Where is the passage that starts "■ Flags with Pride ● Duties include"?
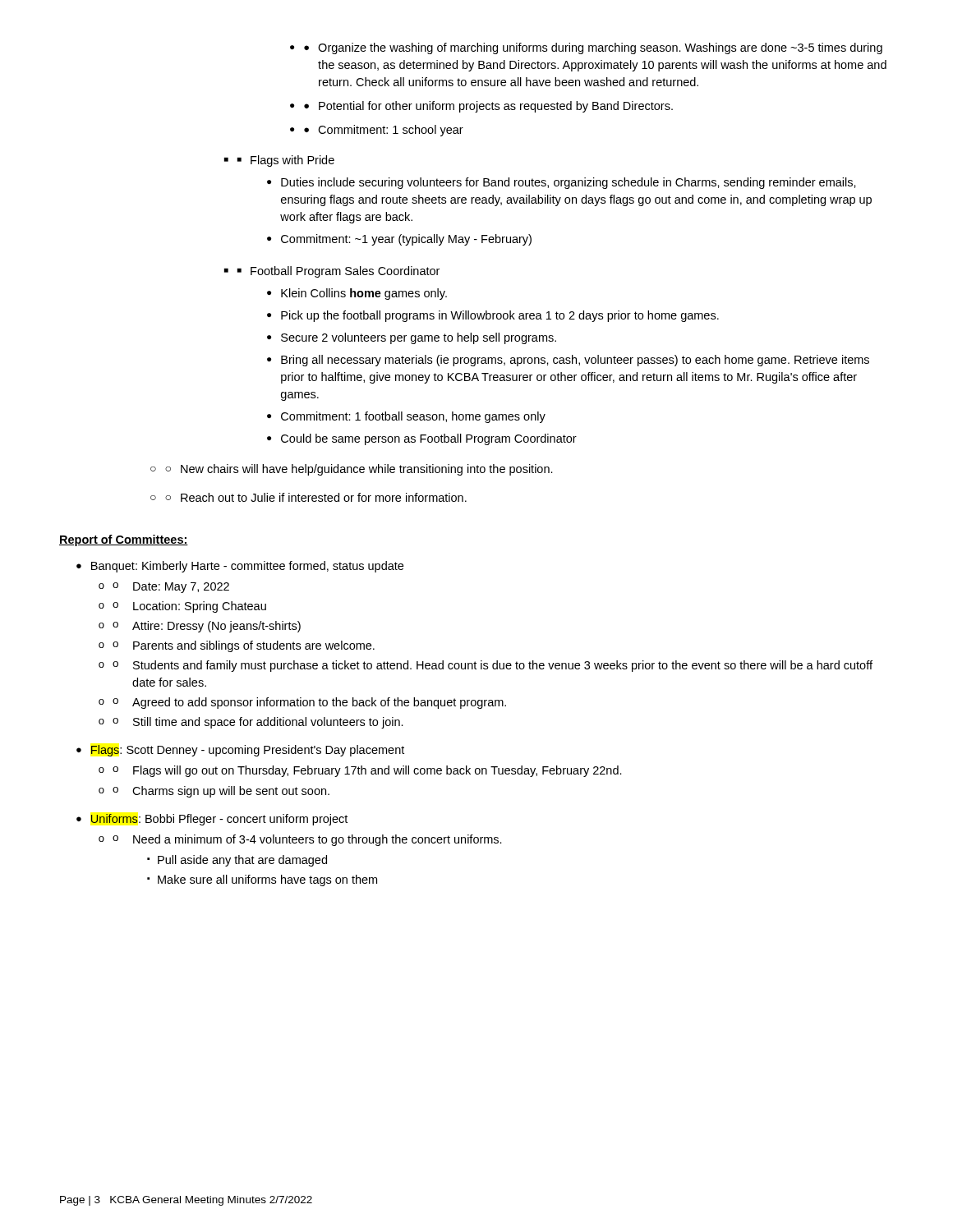The width and height of the screenshot is (953, 1232). [x=565, y=205]
